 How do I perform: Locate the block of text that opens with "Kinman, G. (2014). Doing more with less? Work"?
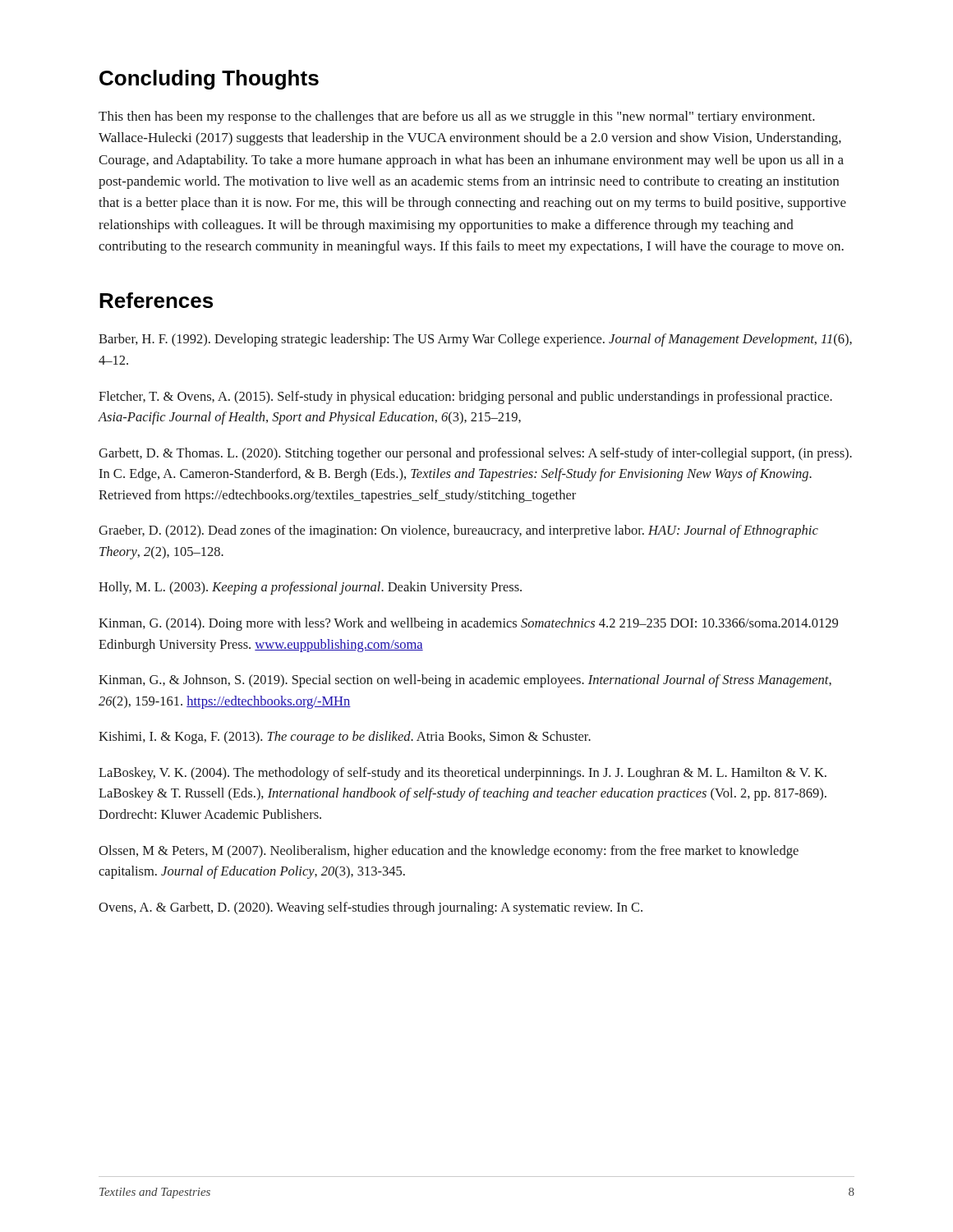(469, 634)
